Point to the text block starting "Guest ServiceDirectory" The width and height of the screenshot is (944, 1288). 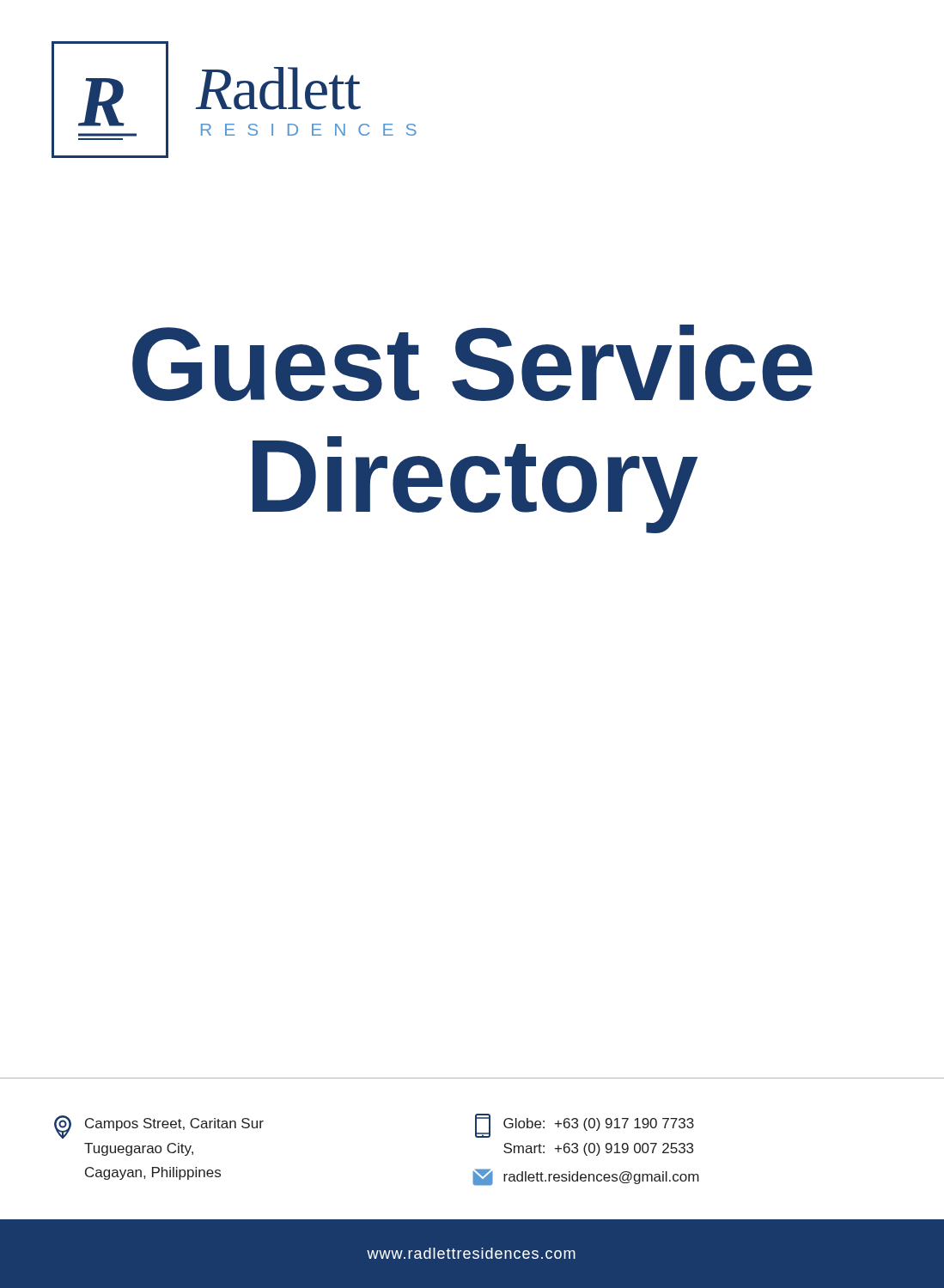point(472,420)
